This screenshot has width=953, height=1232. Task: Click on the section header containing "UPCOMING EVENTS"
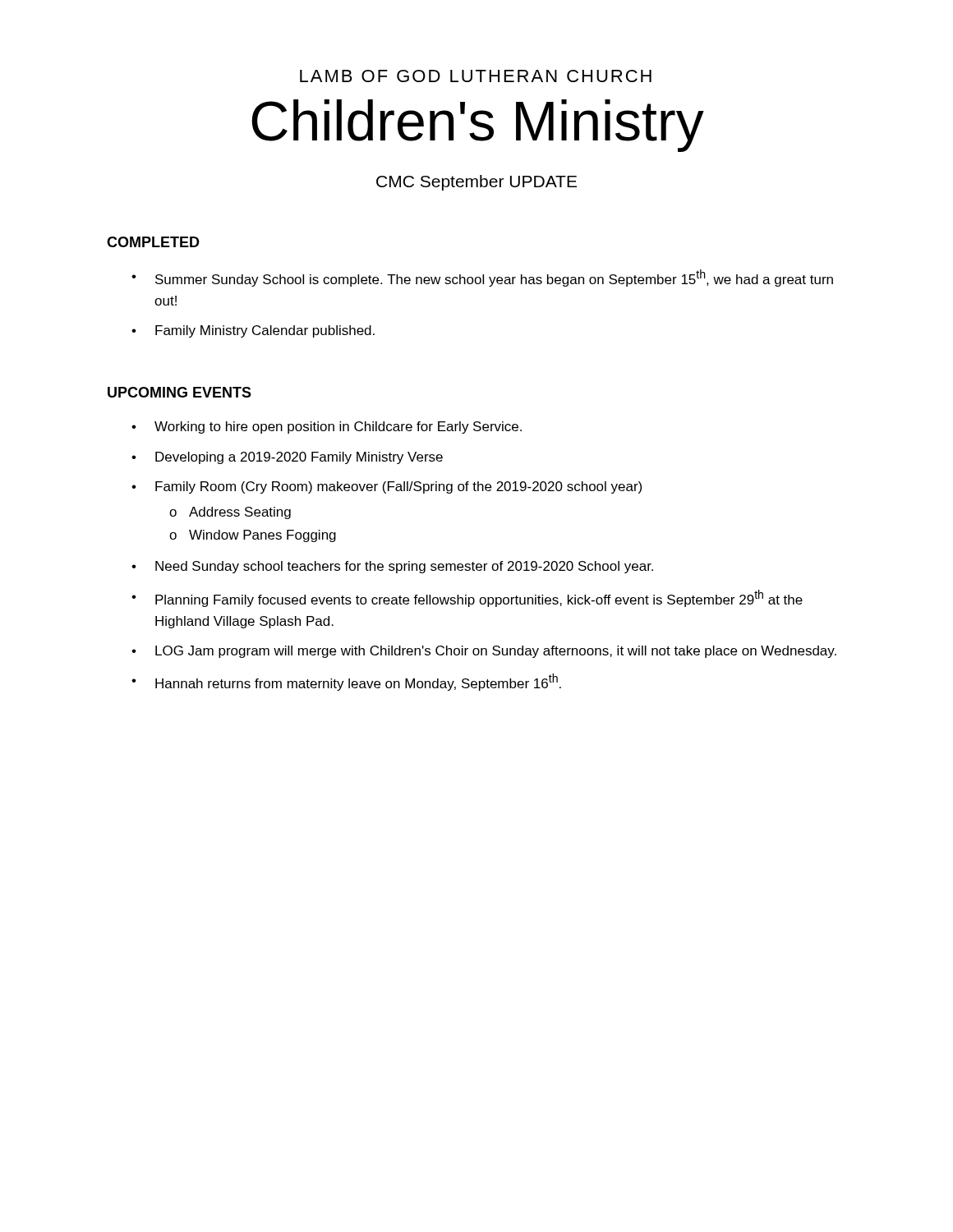click(179, 393)
